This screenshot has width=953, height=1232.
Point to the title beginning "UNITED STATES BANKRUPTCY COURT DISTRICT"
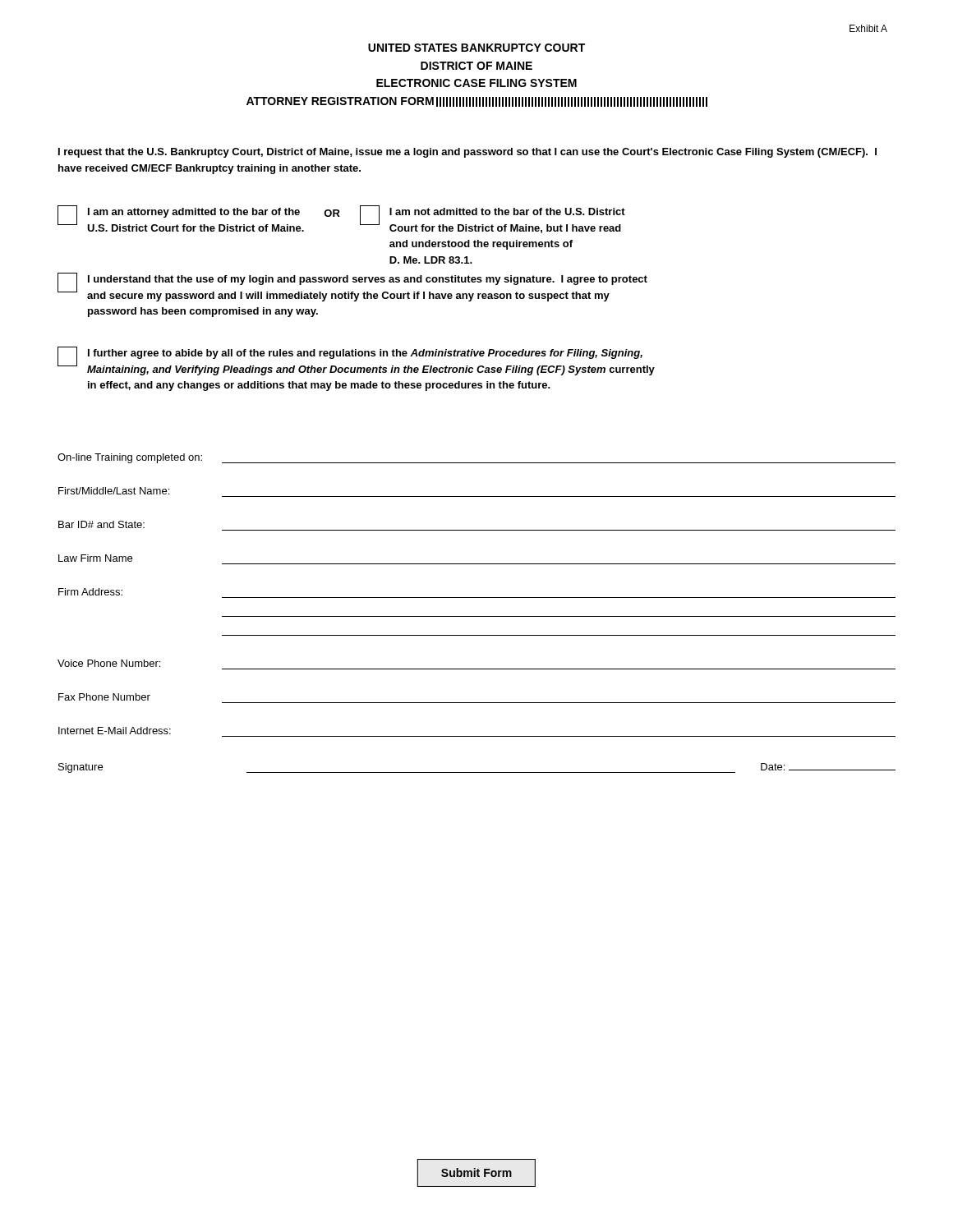(476, 75)
